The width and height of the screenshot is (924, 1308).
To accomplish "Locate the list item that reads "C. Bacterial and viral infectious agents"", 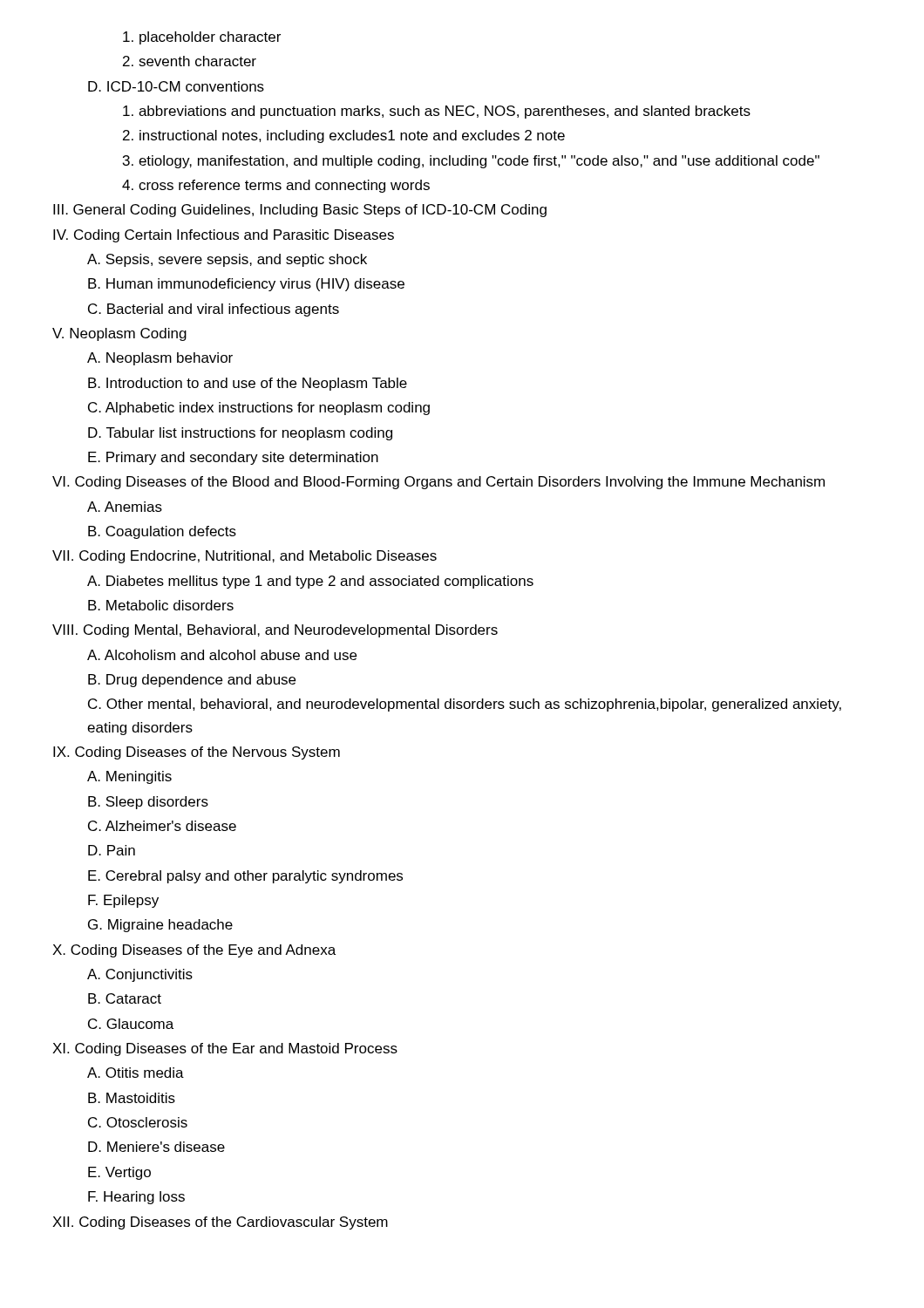I will (x=213, y=309).
